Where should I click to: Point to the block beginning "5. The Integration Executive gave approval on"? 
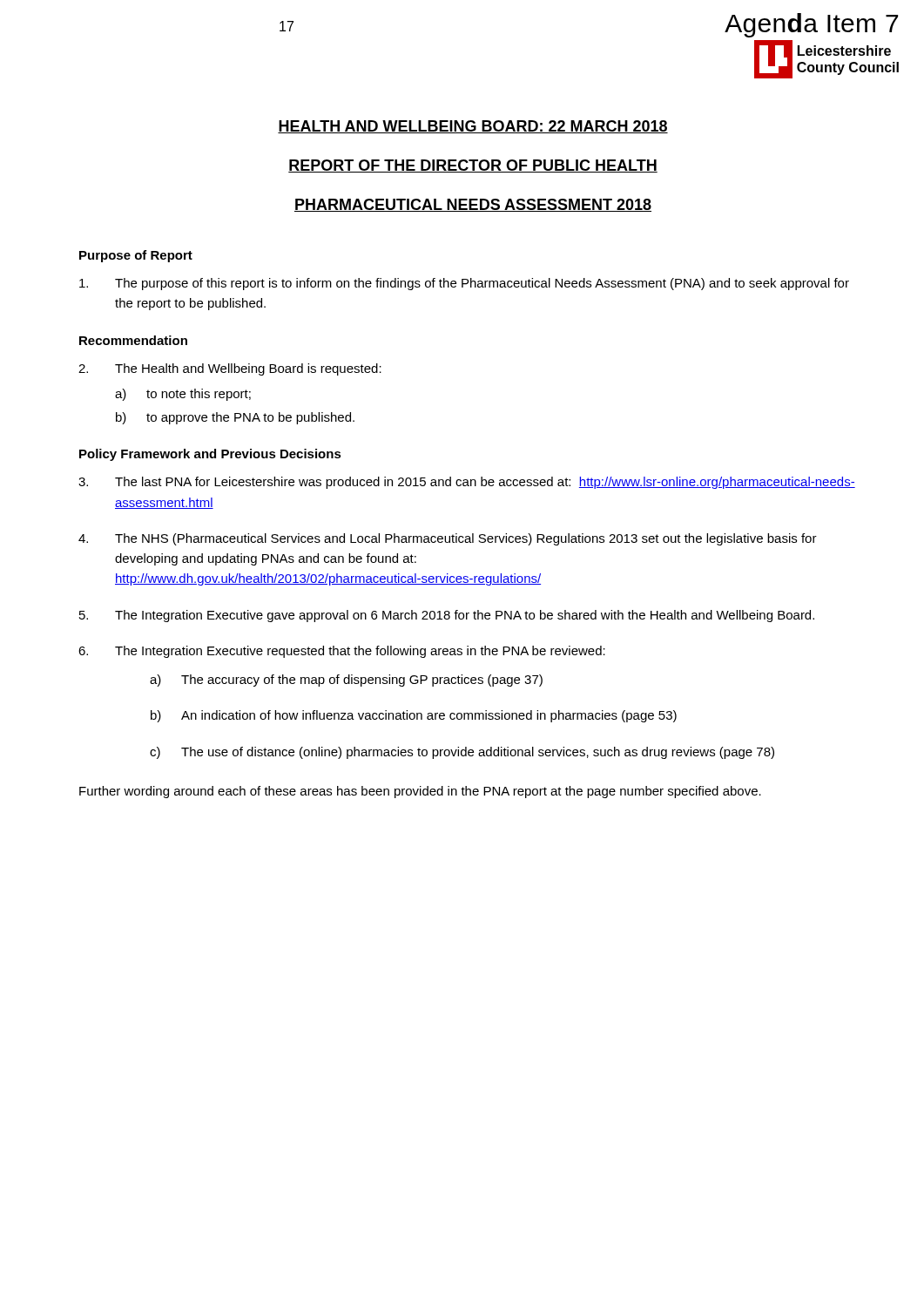point(447,614)
